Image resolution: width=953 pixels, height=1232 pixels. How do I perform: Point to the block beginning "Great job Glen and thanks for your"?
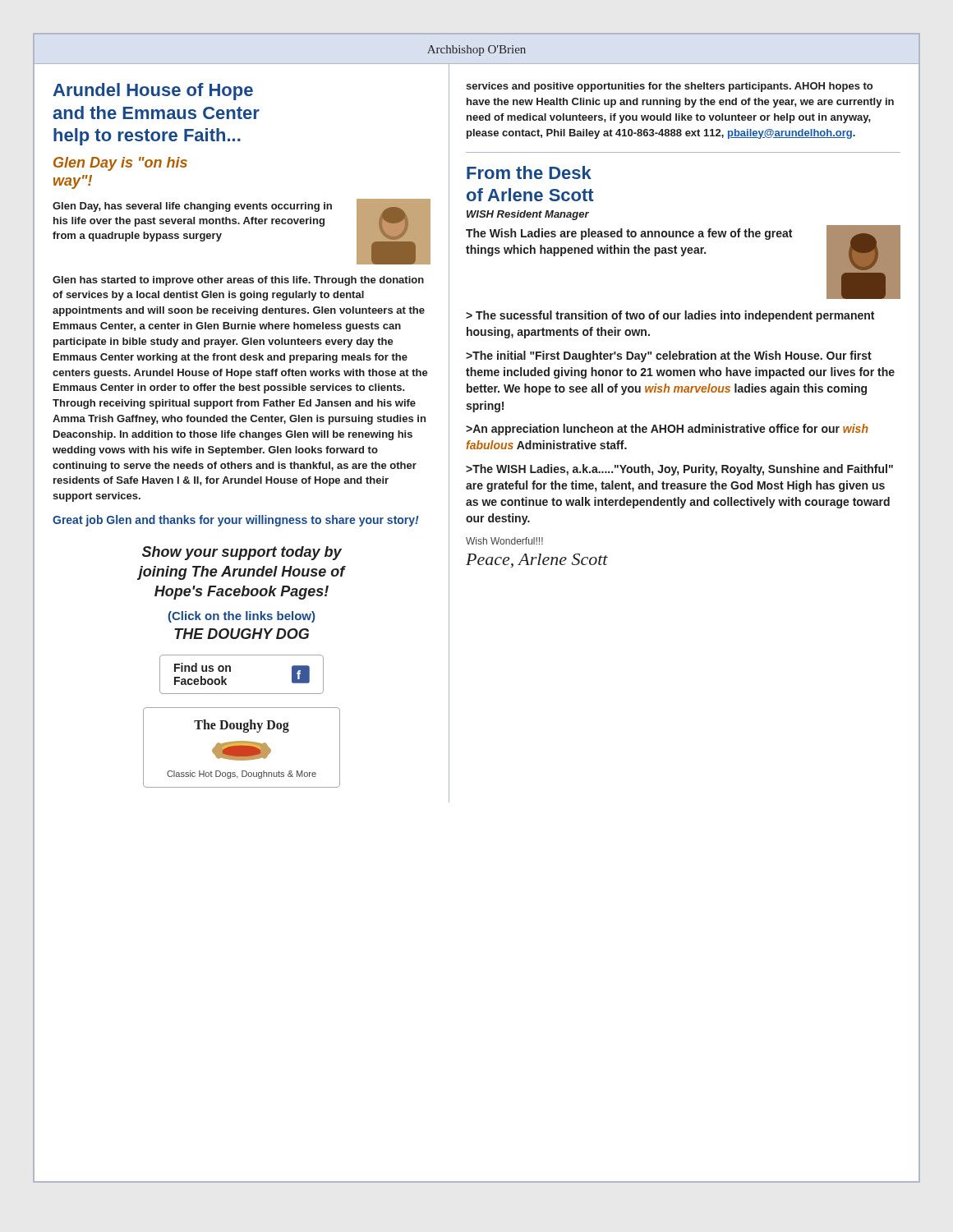(x=236, y=520)
